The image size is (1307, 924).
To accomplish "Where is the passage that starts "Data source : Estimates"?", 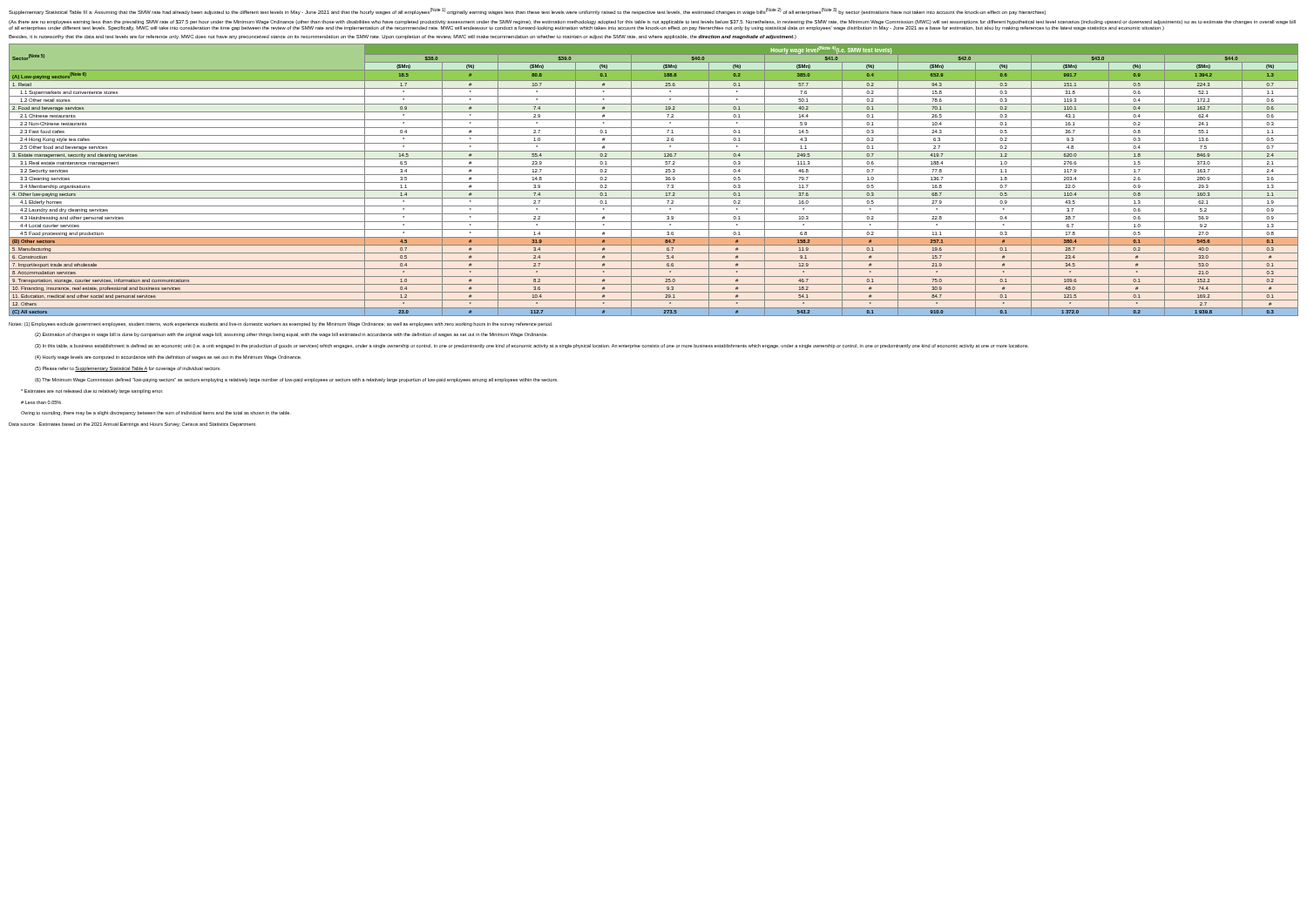I will [132, 425].
